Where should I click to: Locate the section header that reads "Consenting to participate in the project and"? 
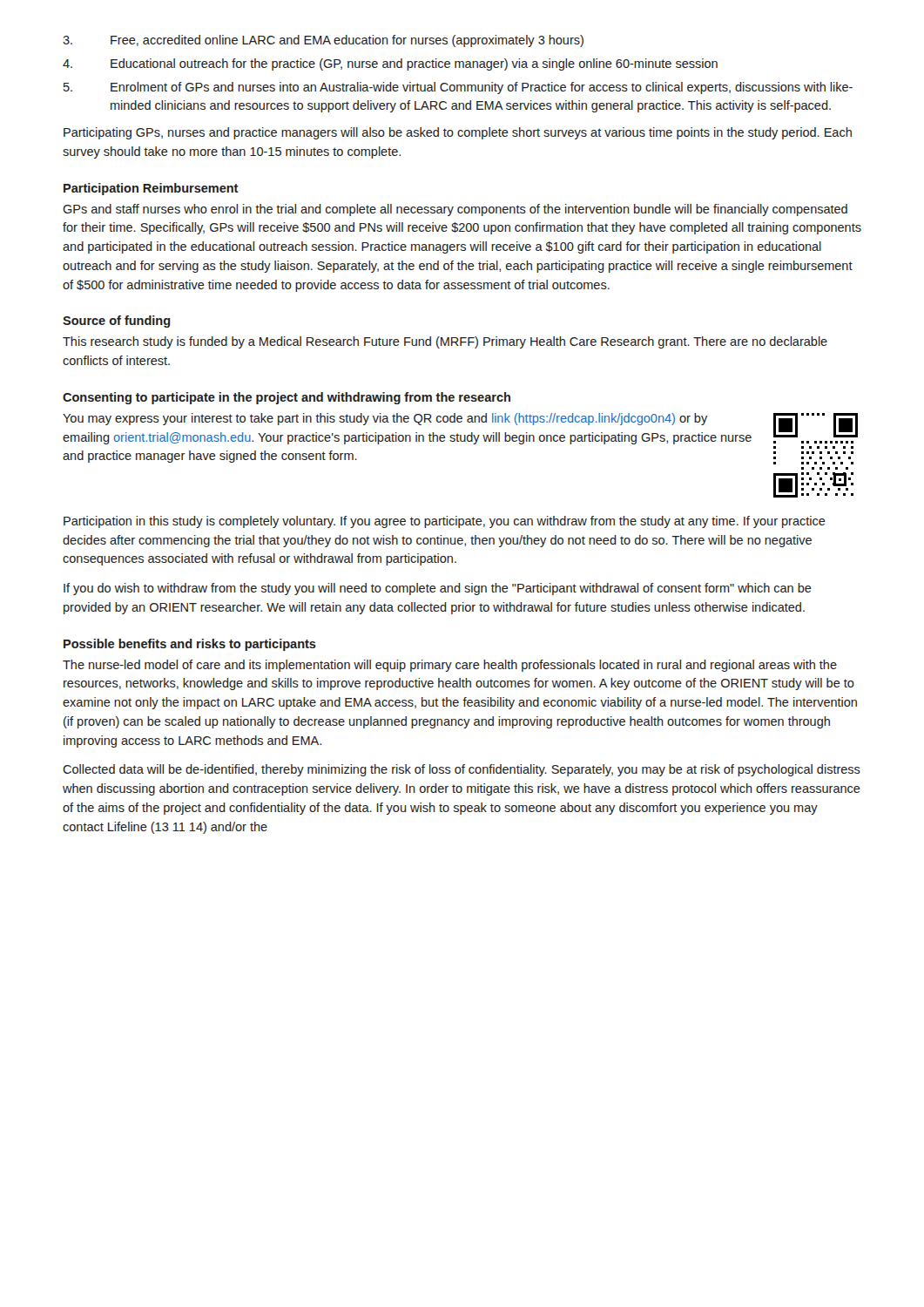(287, 397)
